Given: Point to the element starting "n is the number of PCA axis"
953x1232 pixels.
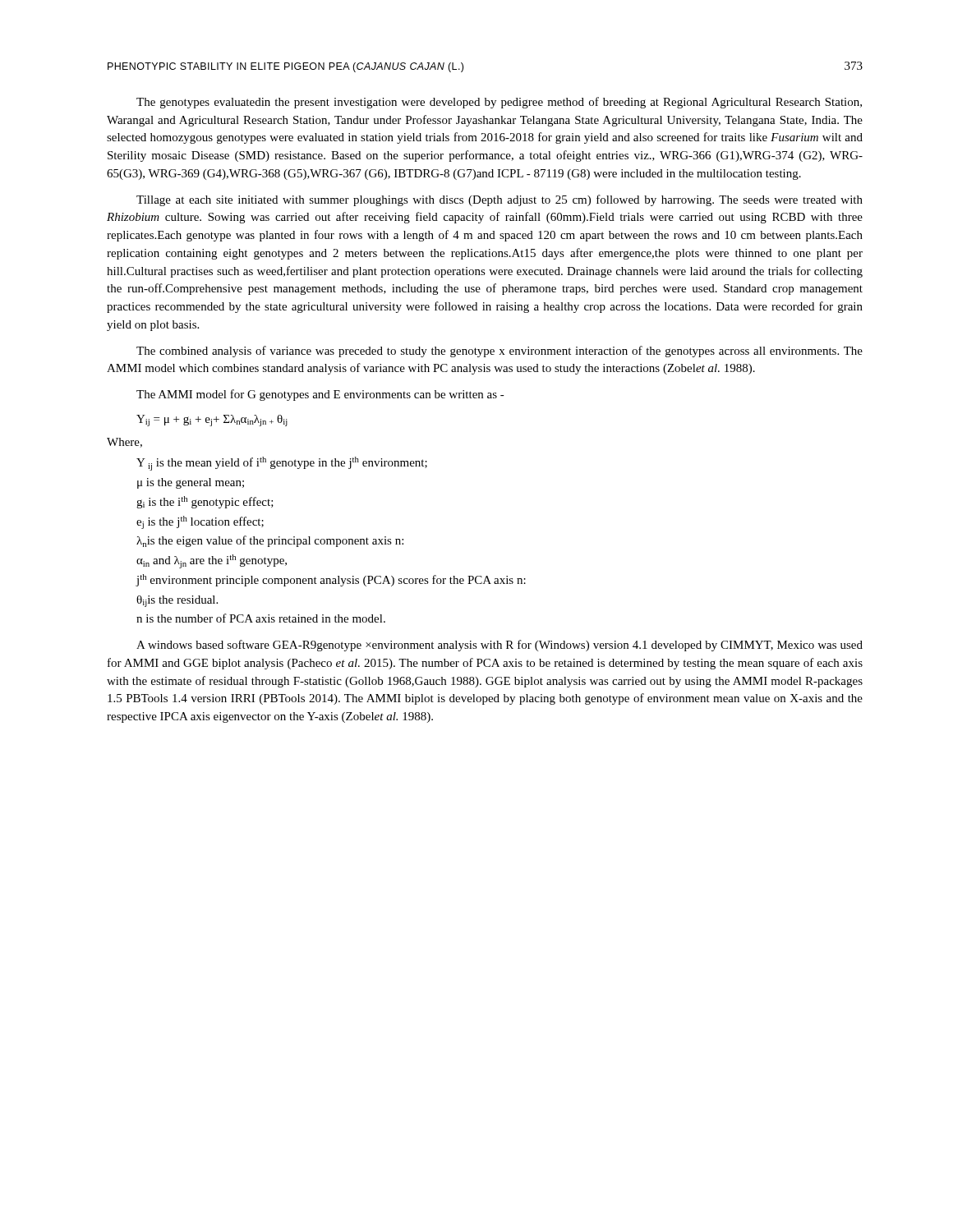Looking at the screenshot, I should coord(261,619).
